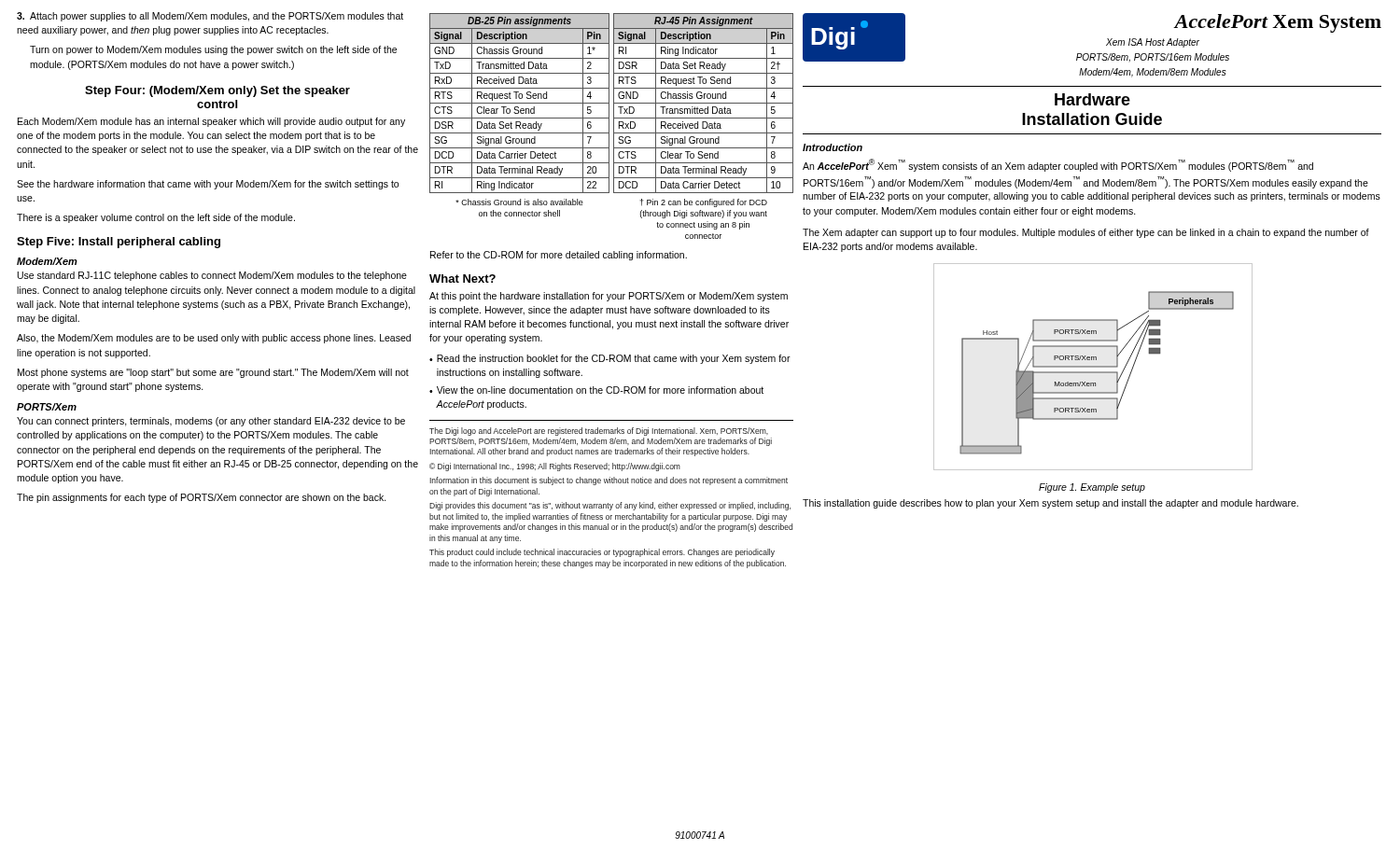Point to the text starting "This installation guide describes how to plan your"
Image resolution: width=1400 pixels, height=850 pixels.
click(x=1051, y=503)
